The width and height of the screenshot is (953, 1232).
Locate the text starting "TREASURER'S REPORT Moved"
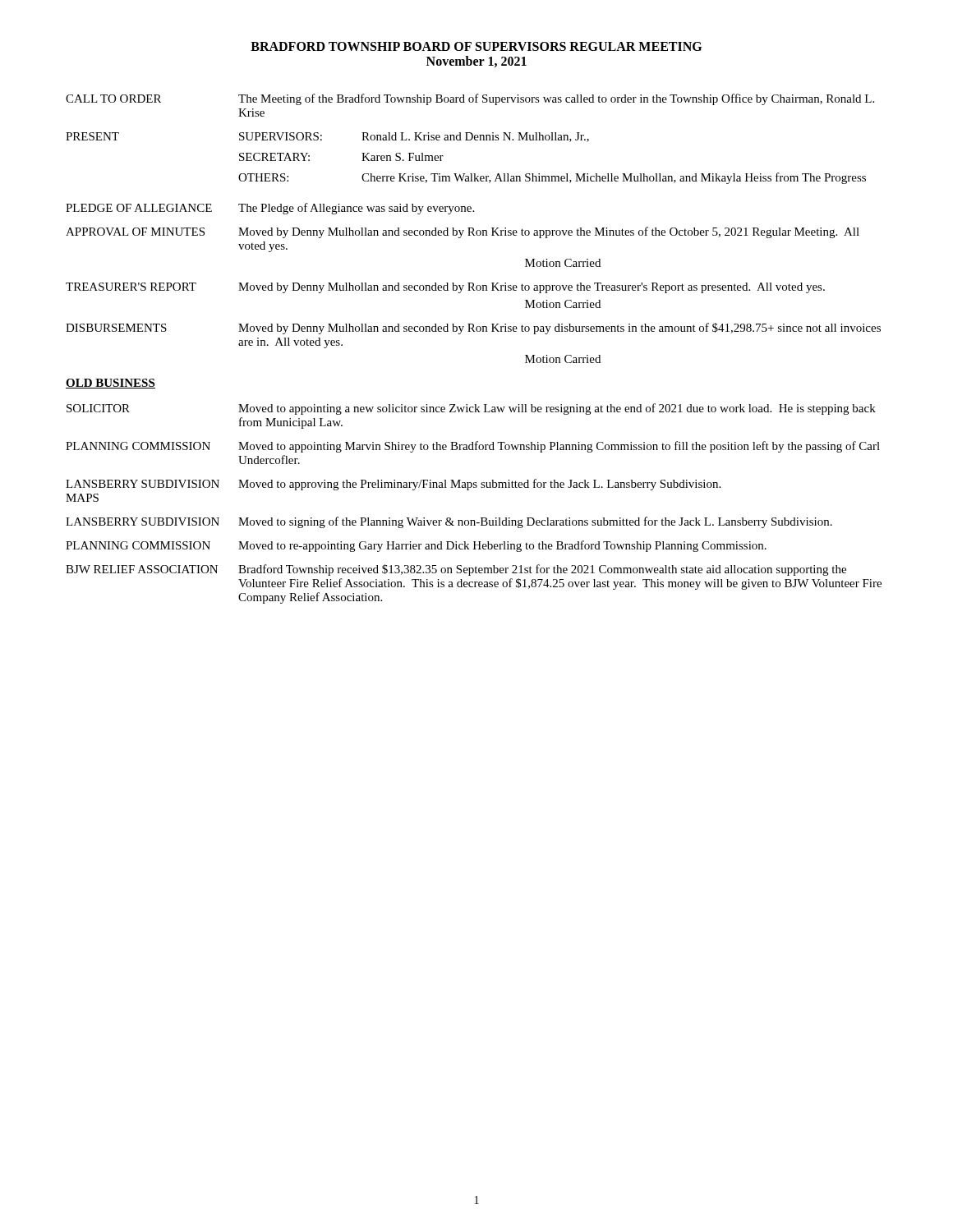click(x=476, y=296)
